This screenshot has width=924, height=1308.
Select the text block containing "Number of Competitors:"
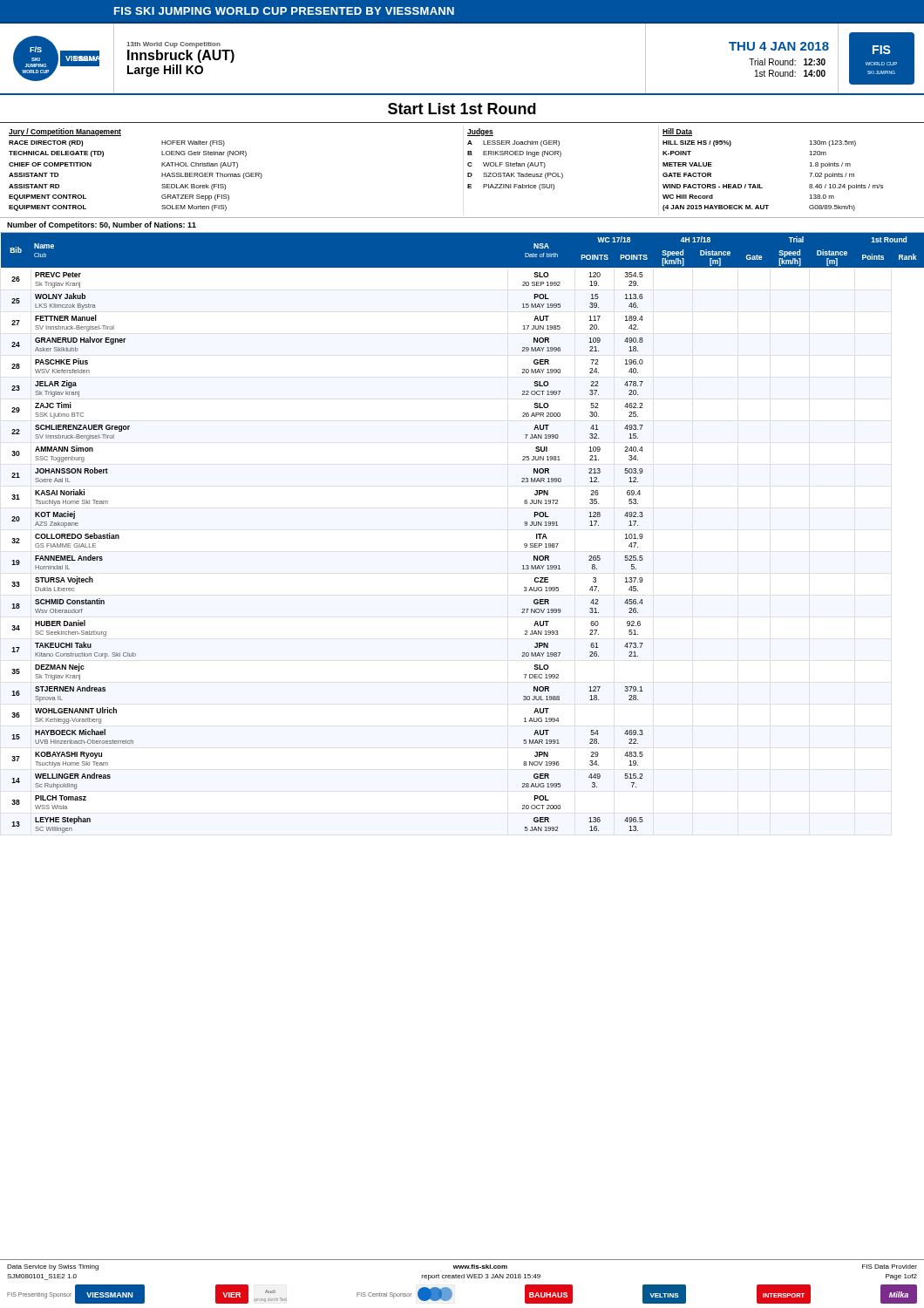click(x=102, y=225)
